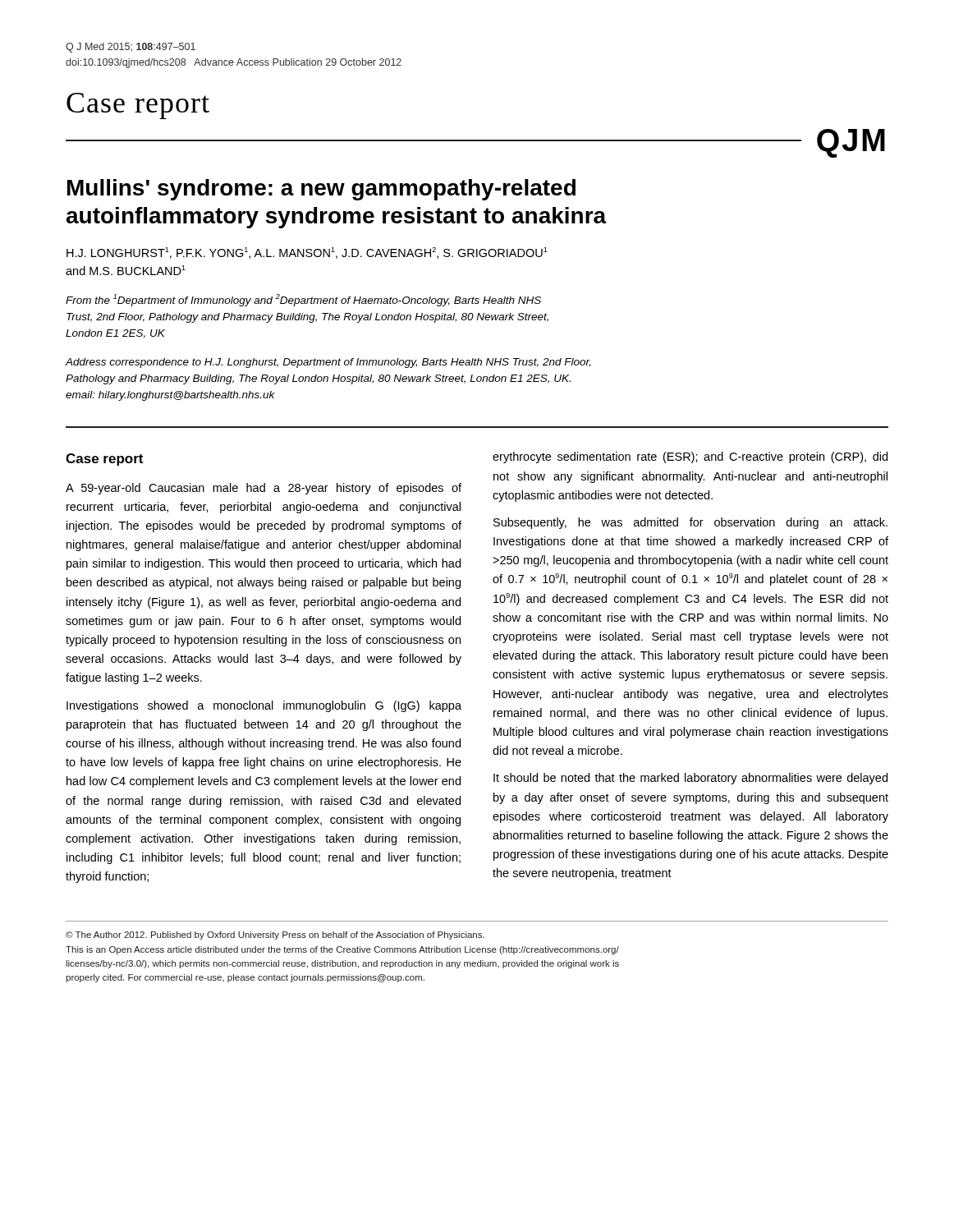Find the text block starting "From the 1Department of"
This screenshot has height=1232, width=954.
tap(308, 316)
